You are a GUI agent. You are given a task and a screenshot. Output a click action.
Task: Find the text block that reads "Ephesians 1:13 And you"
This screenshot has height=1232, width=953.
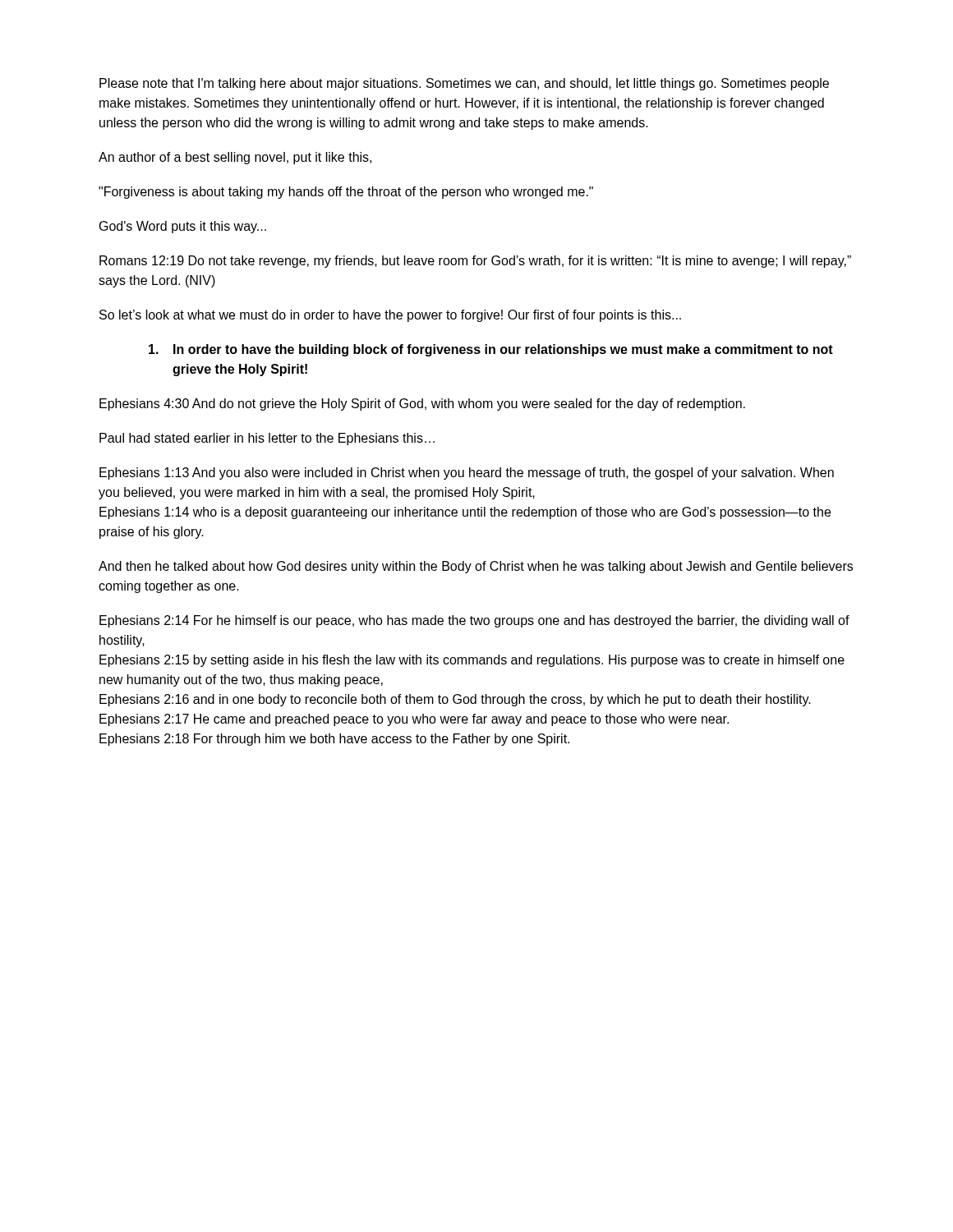click(466, 502)
